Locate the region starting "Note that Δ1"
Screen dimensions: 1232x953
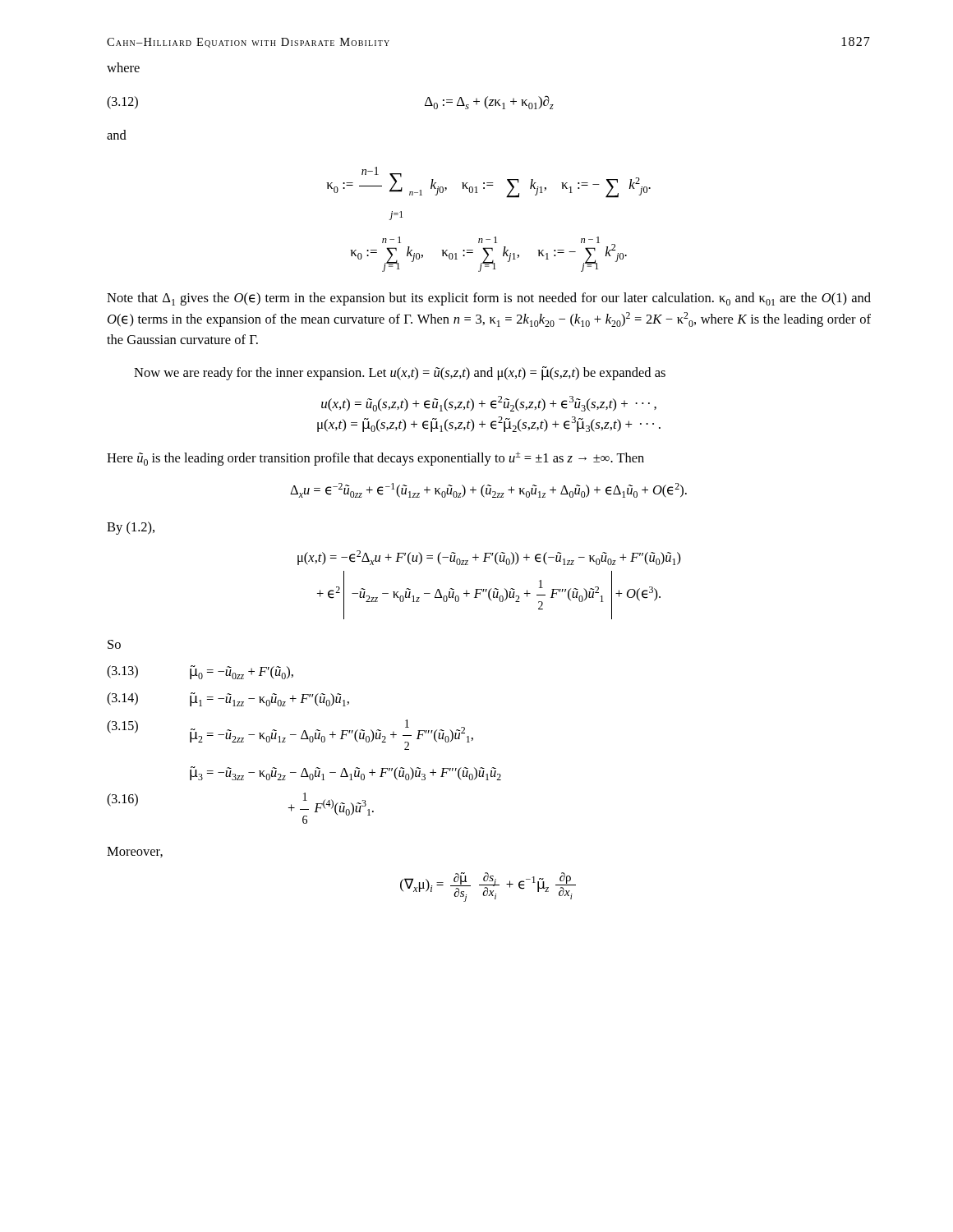(489, 299)
